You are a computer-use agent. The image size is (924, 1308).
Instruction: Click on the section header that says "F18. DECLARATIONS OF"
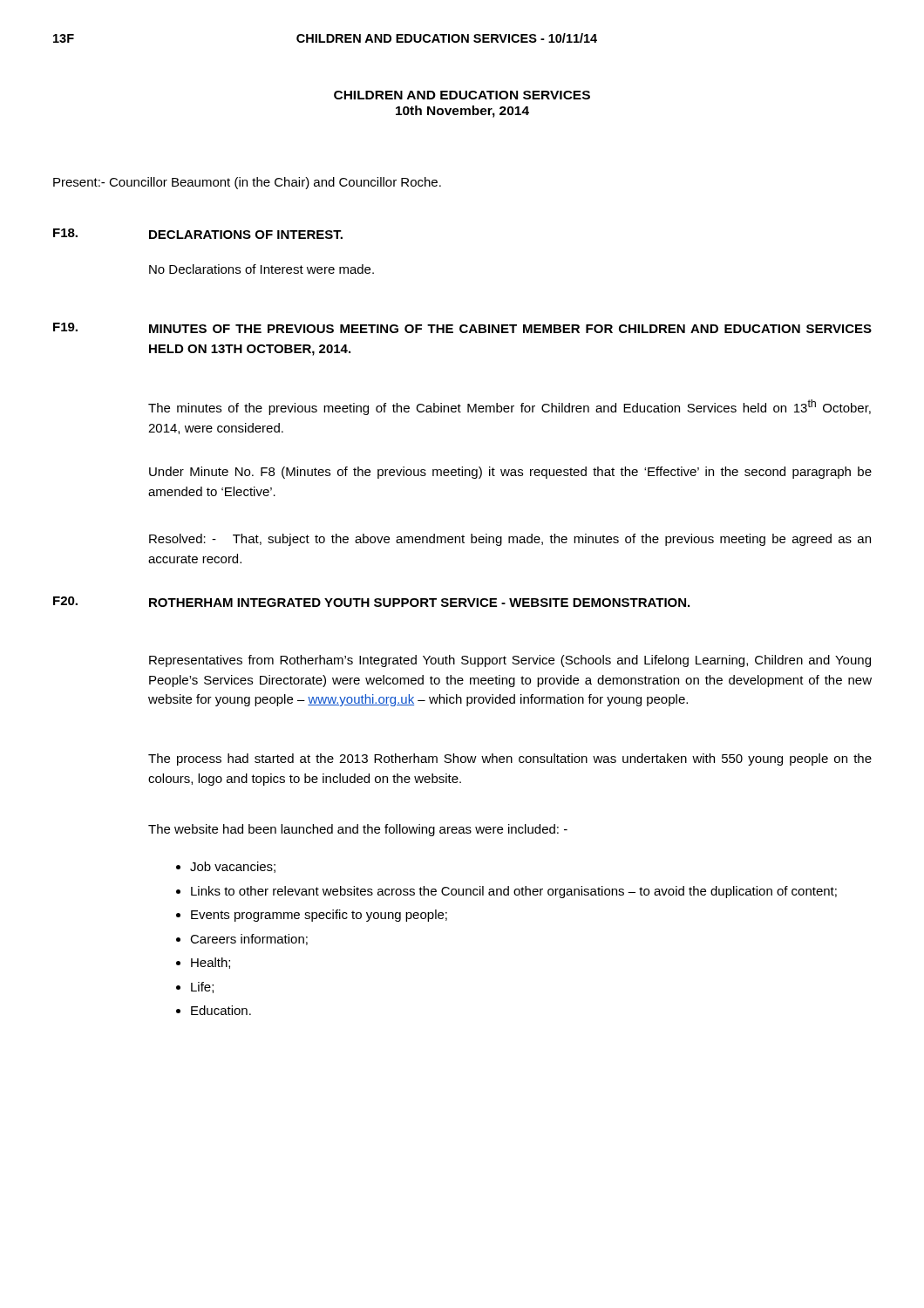pyautogui.click(x=198, y=234)
